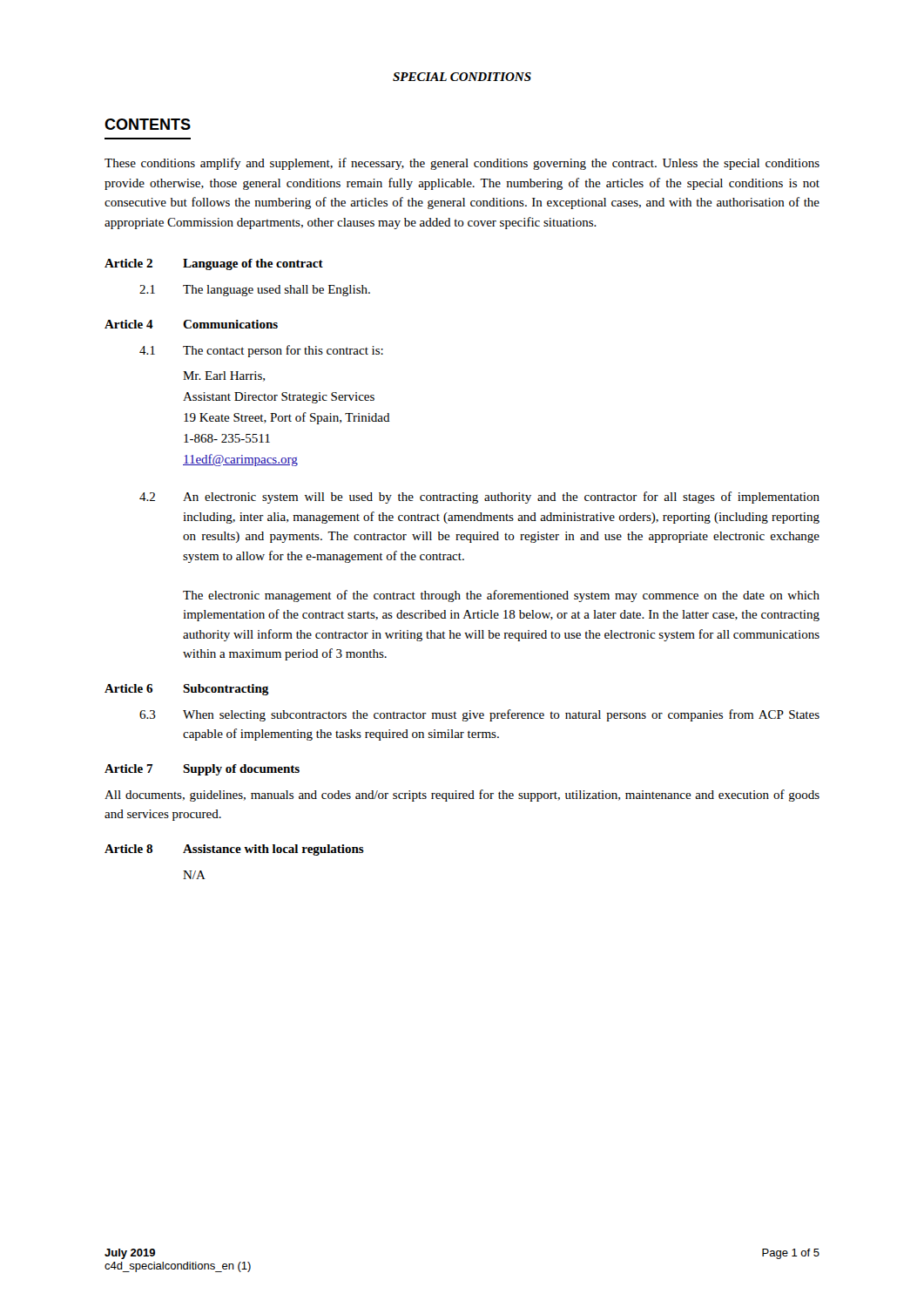Screen dimensions: 1307x924
Task: Locate the block of text that opens with "4.1 The contact person for this contract"
Action: [261, 351]
